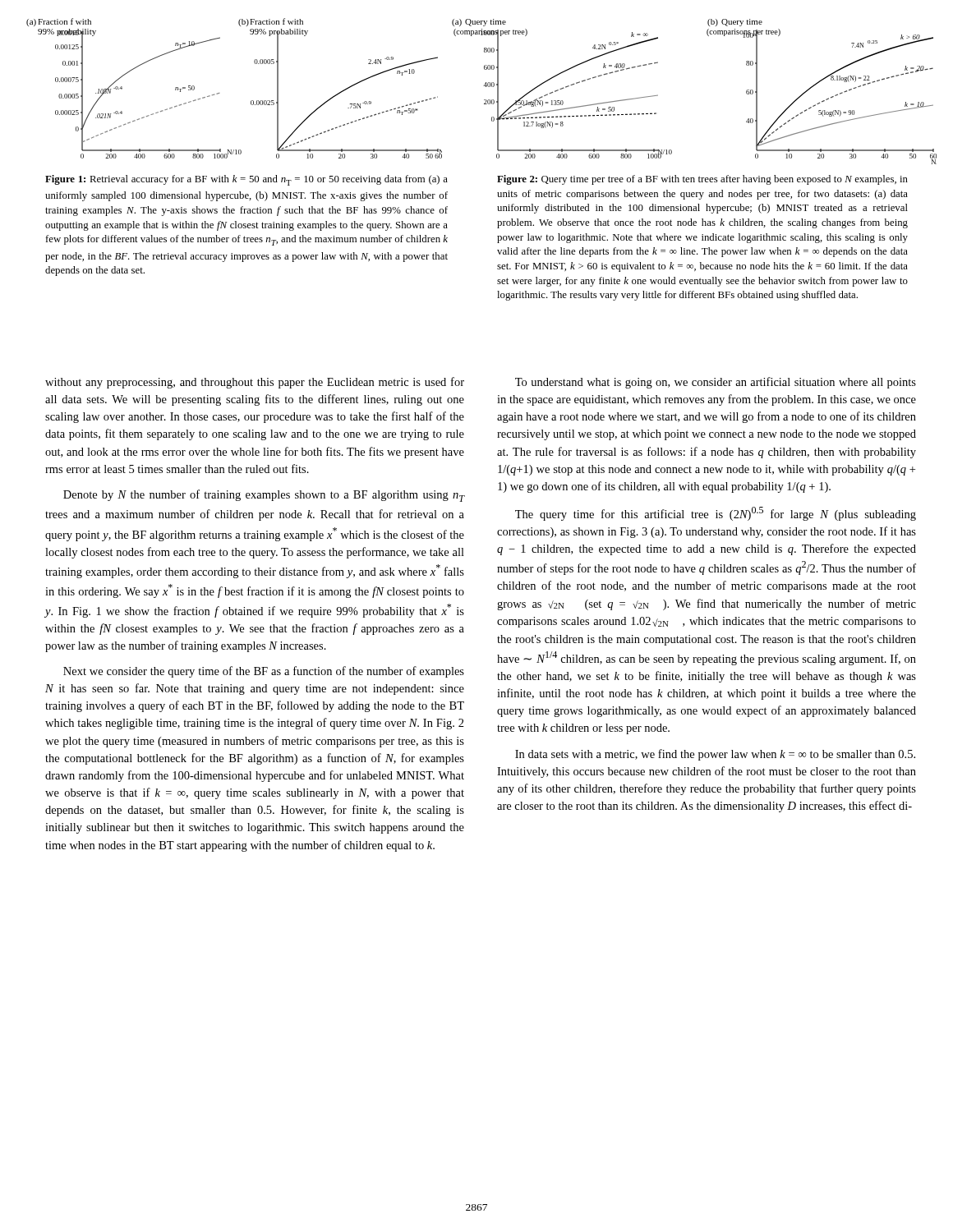This screenshot has width=953, height=1232.
Task: Select the region starting "without any preprocessing, and throughout"
Action: tap(255, 425)
